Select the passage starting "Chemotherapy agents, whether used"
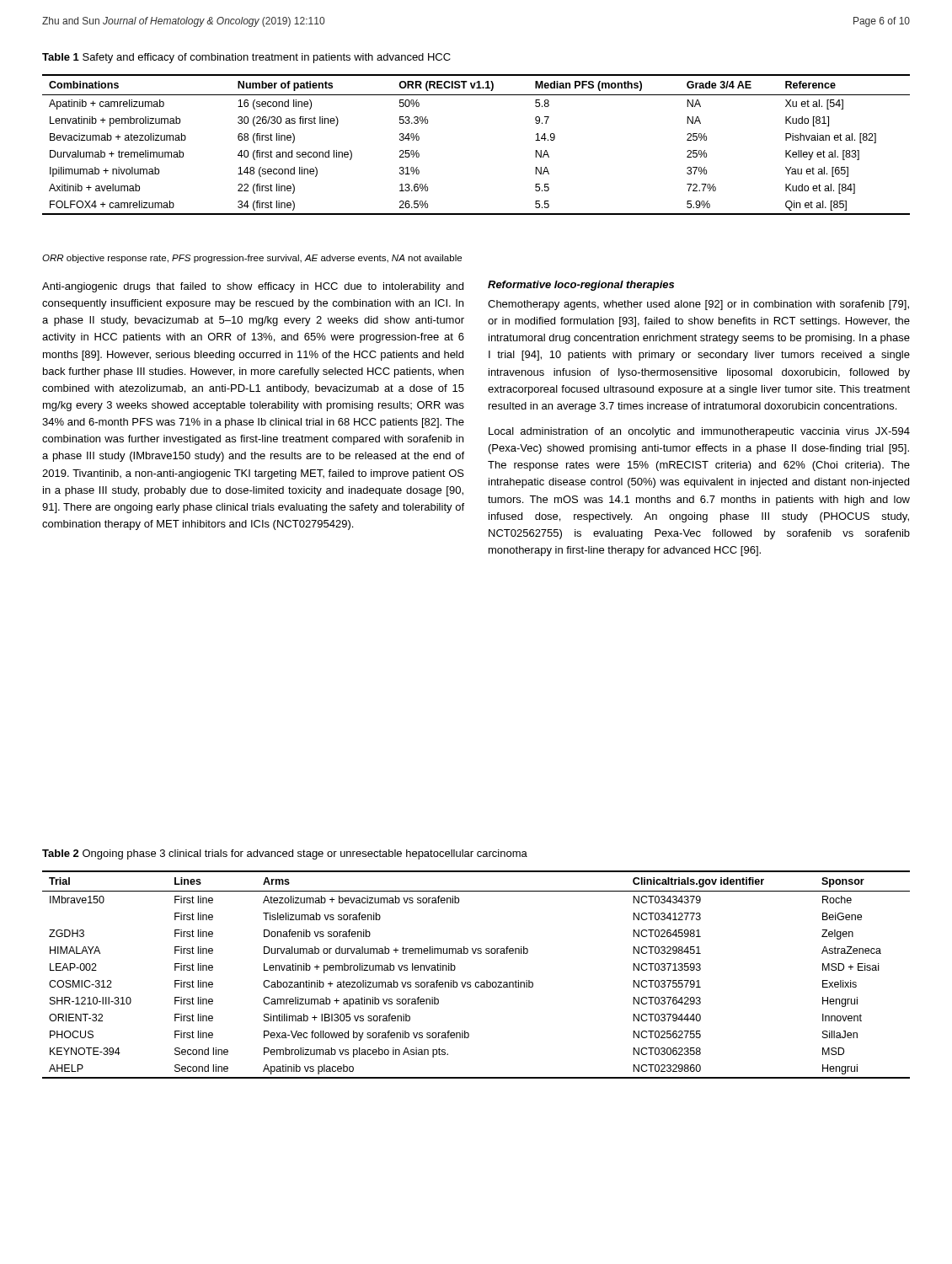This screenshot has height=1264, width=952. coord(699,355)
